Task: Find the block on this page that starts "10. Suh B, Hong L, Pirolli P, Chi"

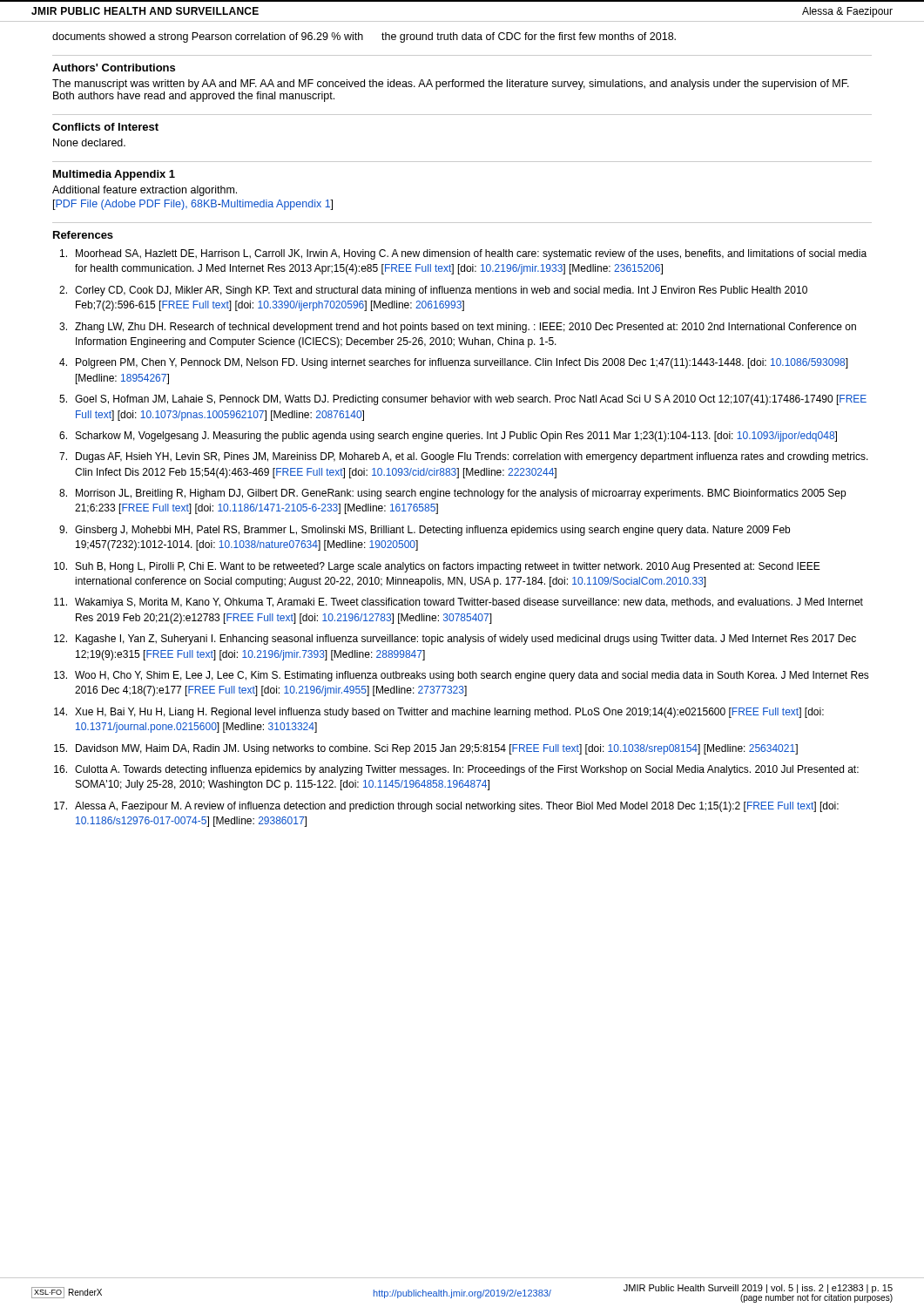Action: click(x=462, y=574)
